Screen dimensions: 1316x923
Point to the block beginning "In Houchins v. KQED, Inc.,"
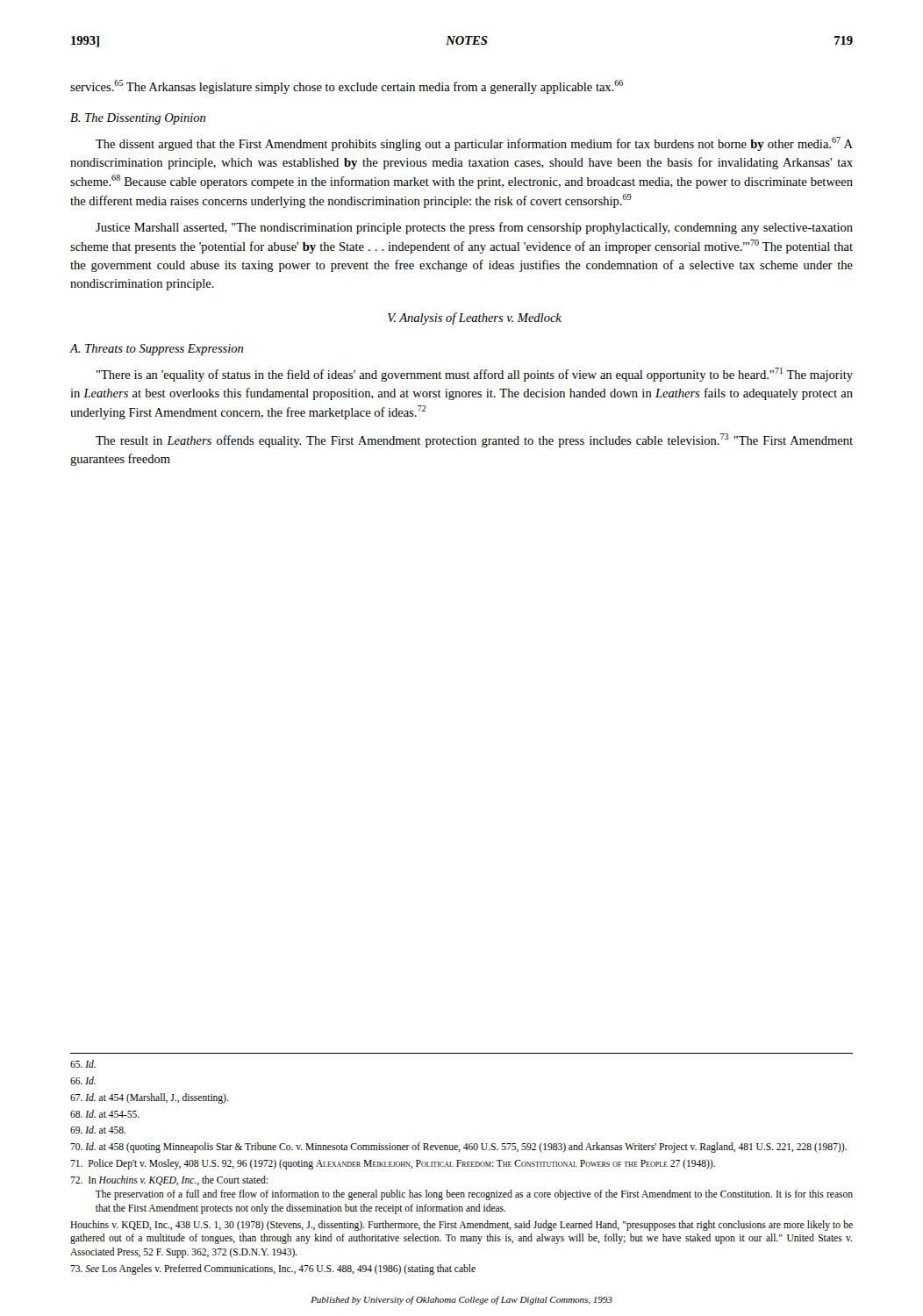pyautogui.click(x=169, y=1180)
